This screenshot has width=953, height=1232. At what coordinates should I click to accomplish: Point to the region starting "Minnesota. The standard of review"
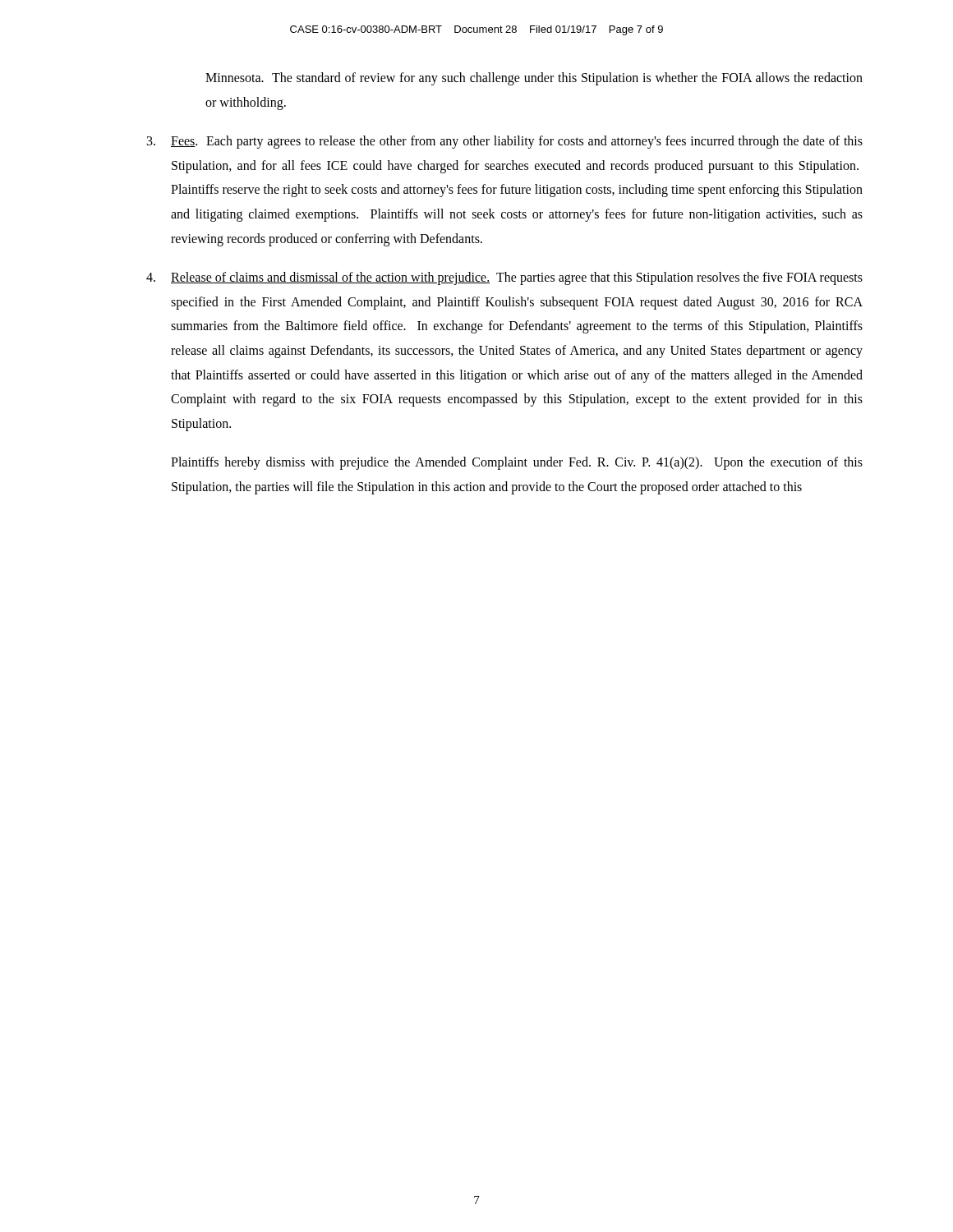534,90
